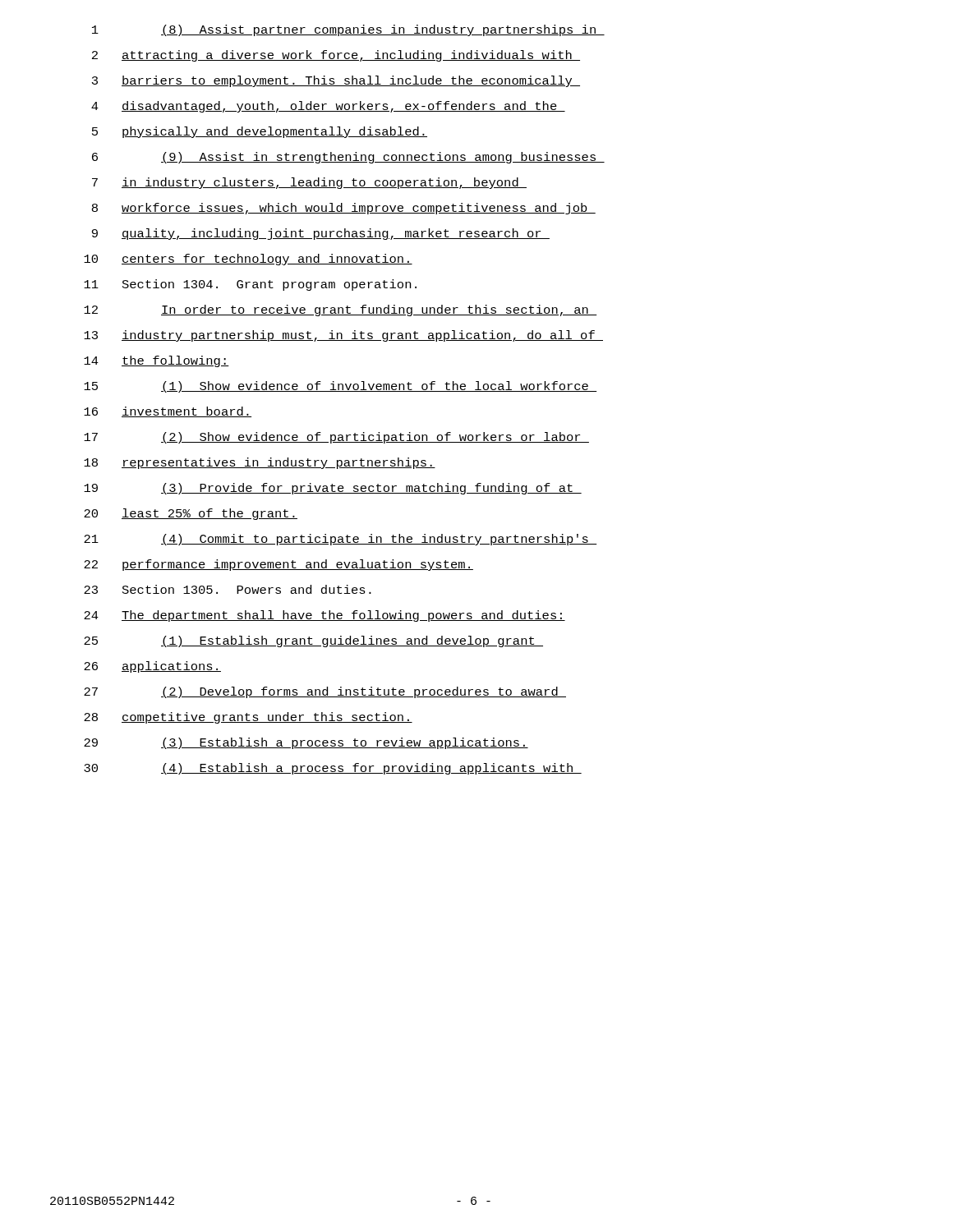Click on the list item that reads "3 barriers to employment. This shall"
Image resolution: width=953 pixels, height=1232 pixels.
coord(476,81)
